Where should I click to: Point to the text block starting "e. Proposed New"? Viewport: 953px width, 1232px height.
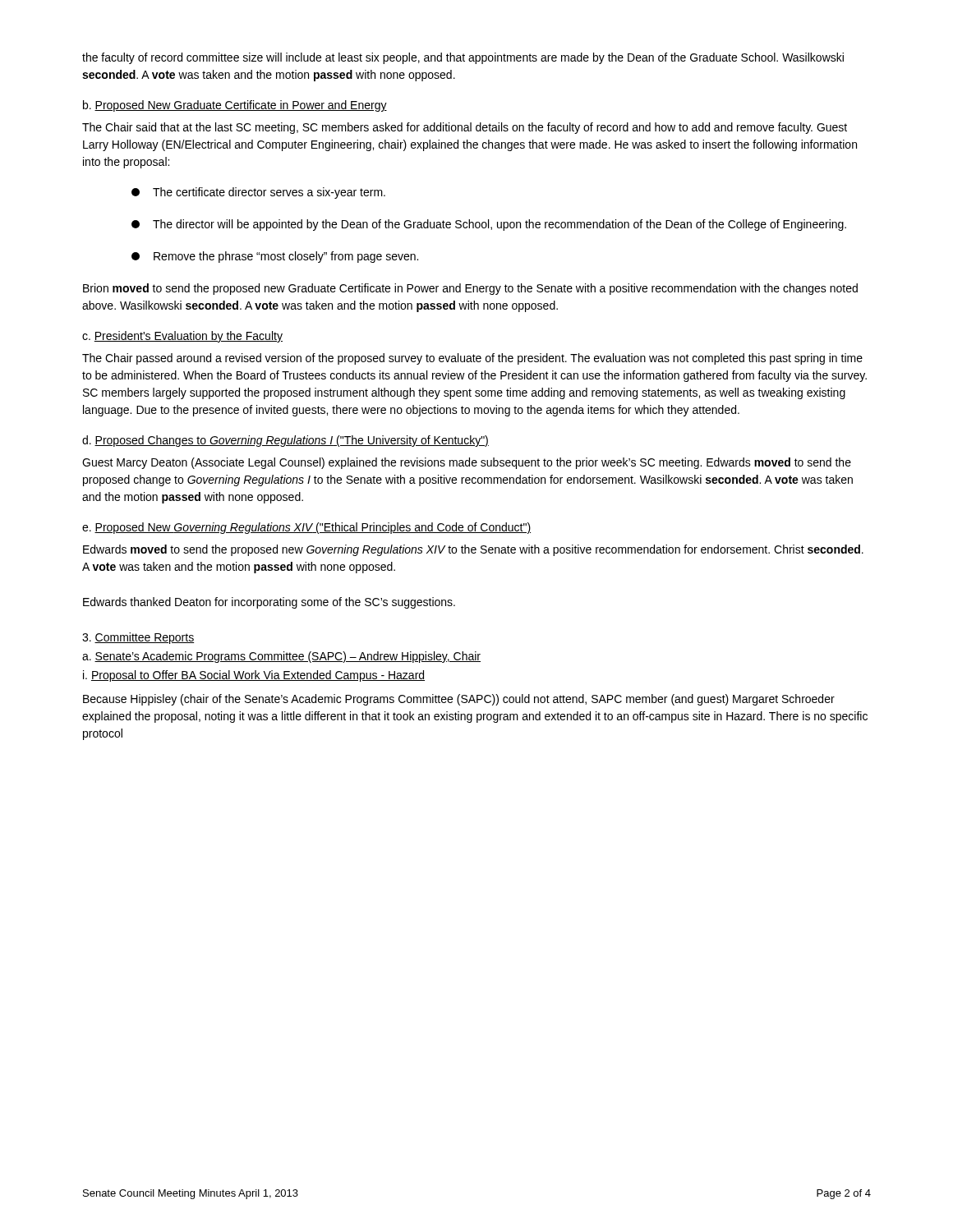tap(306, 527)
